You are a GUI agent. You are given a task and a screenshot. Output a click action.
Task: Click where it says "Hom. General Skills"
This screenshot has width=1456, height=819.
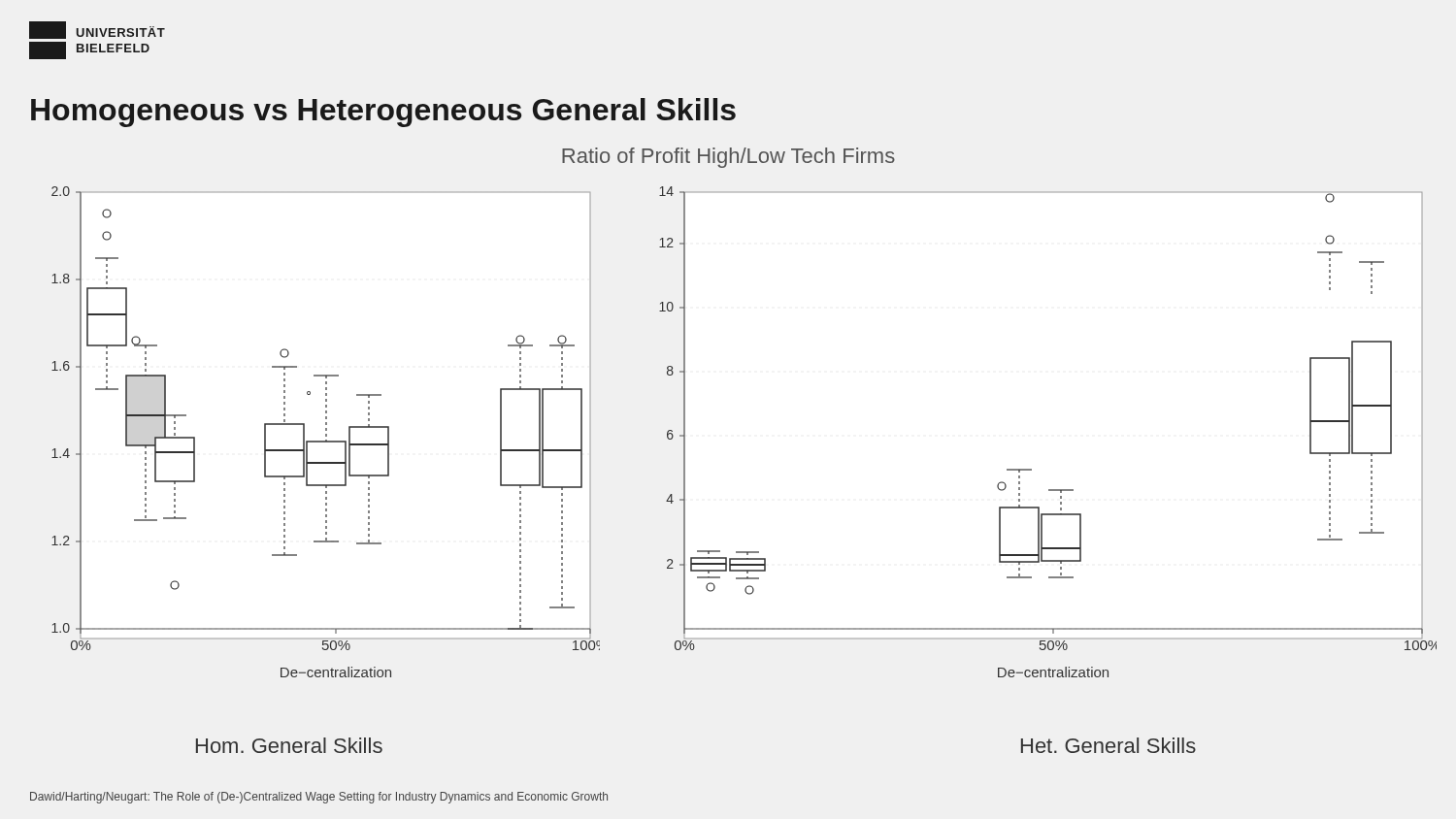(x=288, y=746)
